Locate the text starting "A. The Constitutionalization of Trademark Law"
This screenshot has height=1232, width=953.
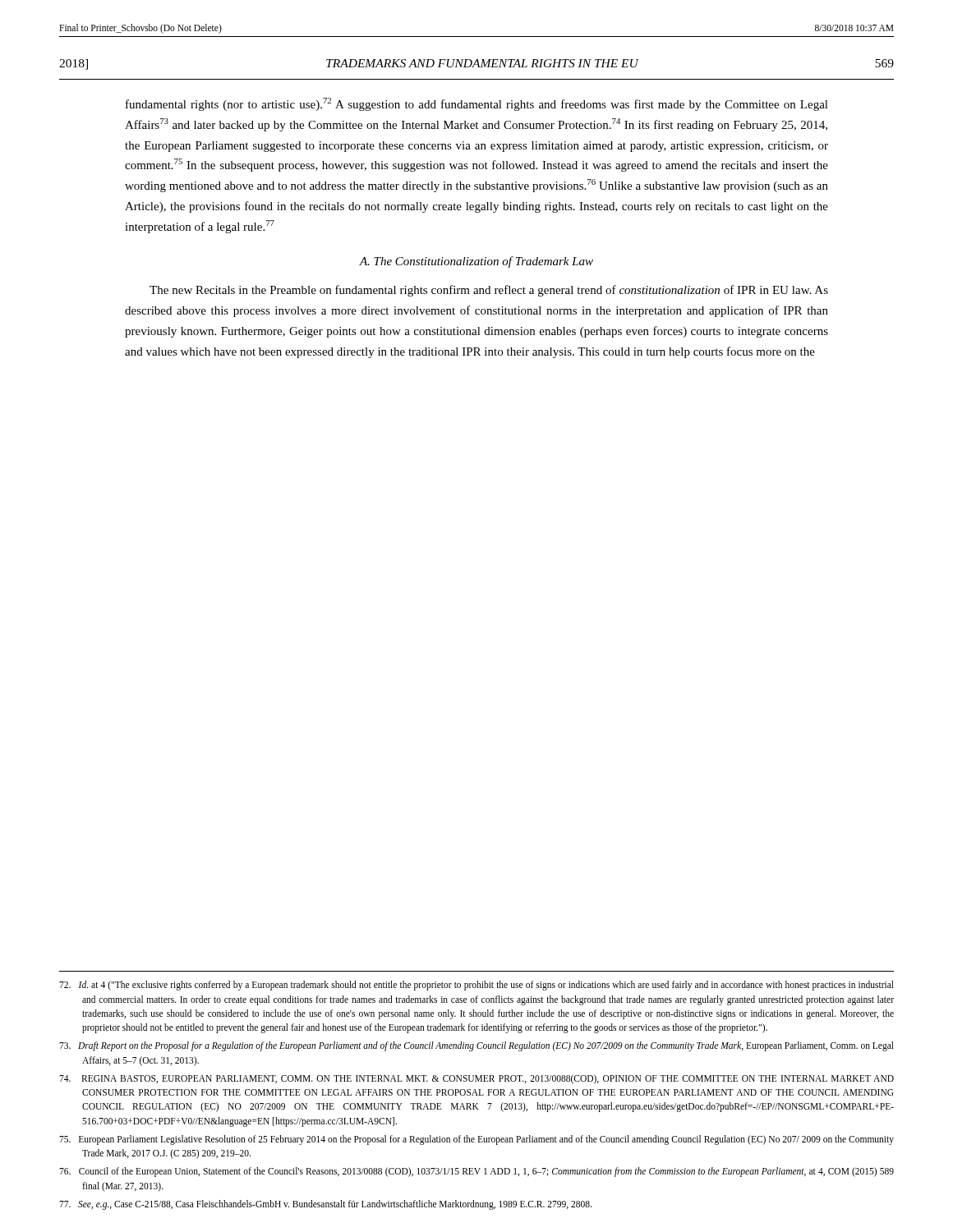tap(476, 261)
